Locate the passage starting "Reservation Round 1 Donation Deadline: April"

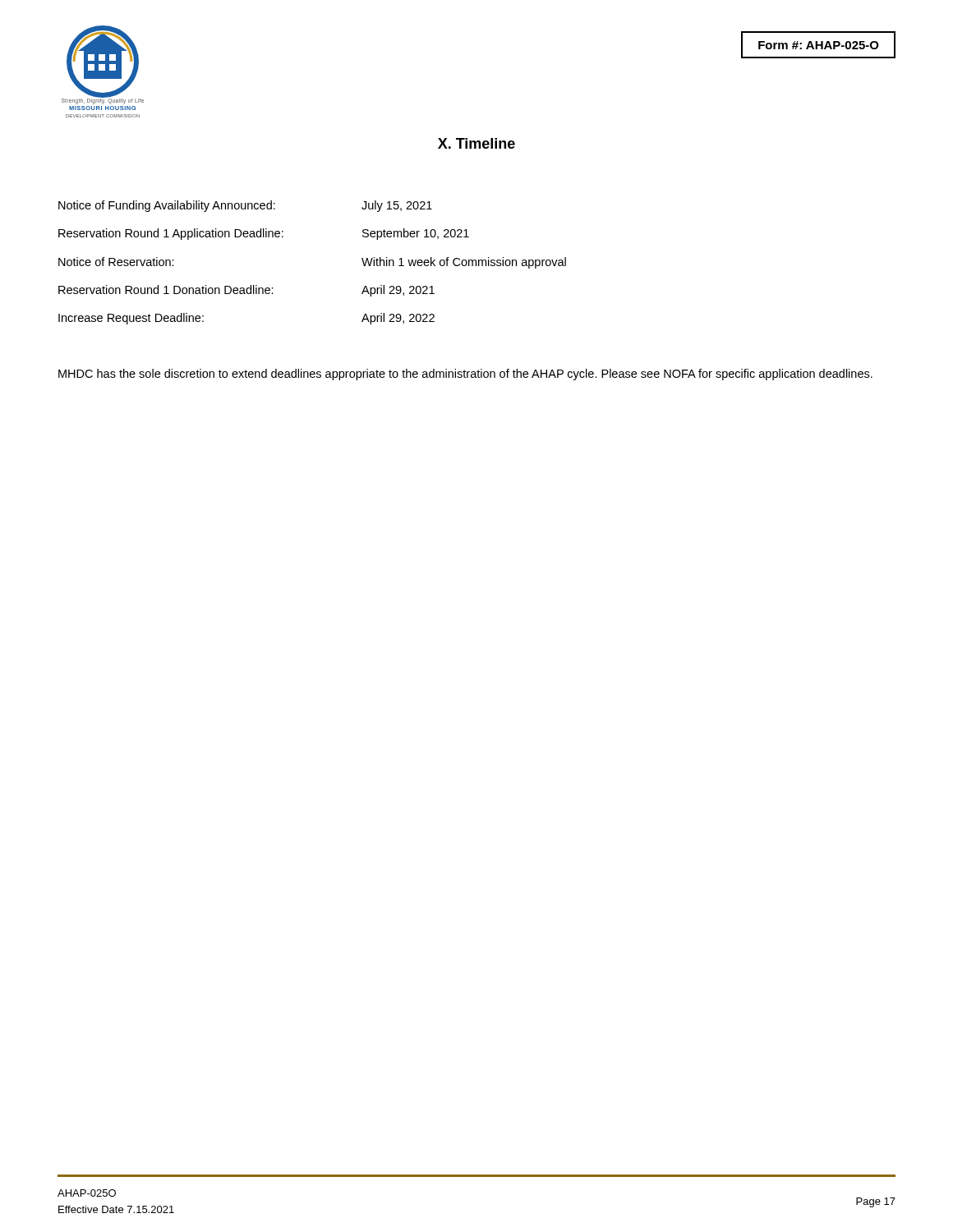coord(246,291)
